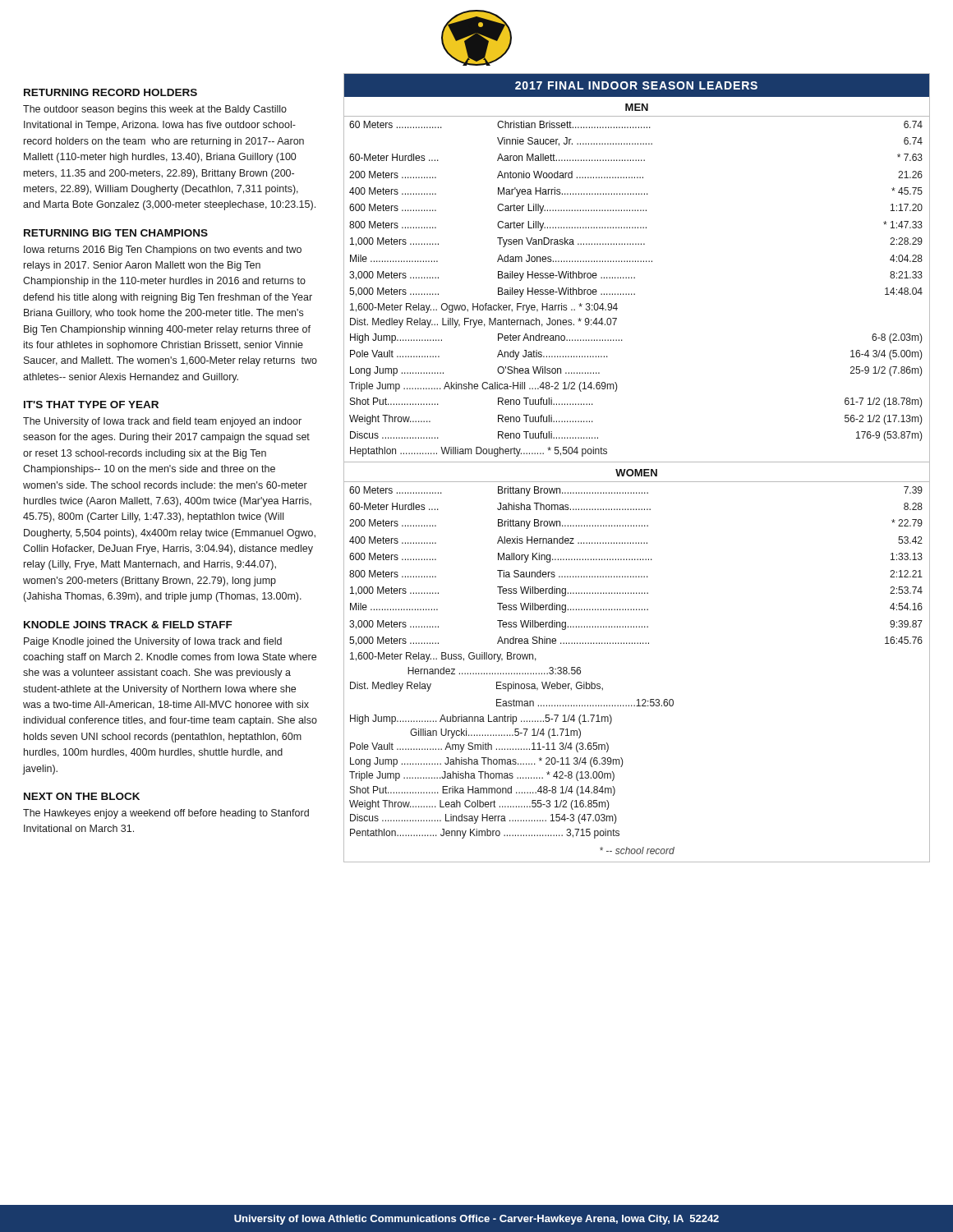Select the section header that says "IT'S THAT TYPE OF YEAR"

[91, 404]
